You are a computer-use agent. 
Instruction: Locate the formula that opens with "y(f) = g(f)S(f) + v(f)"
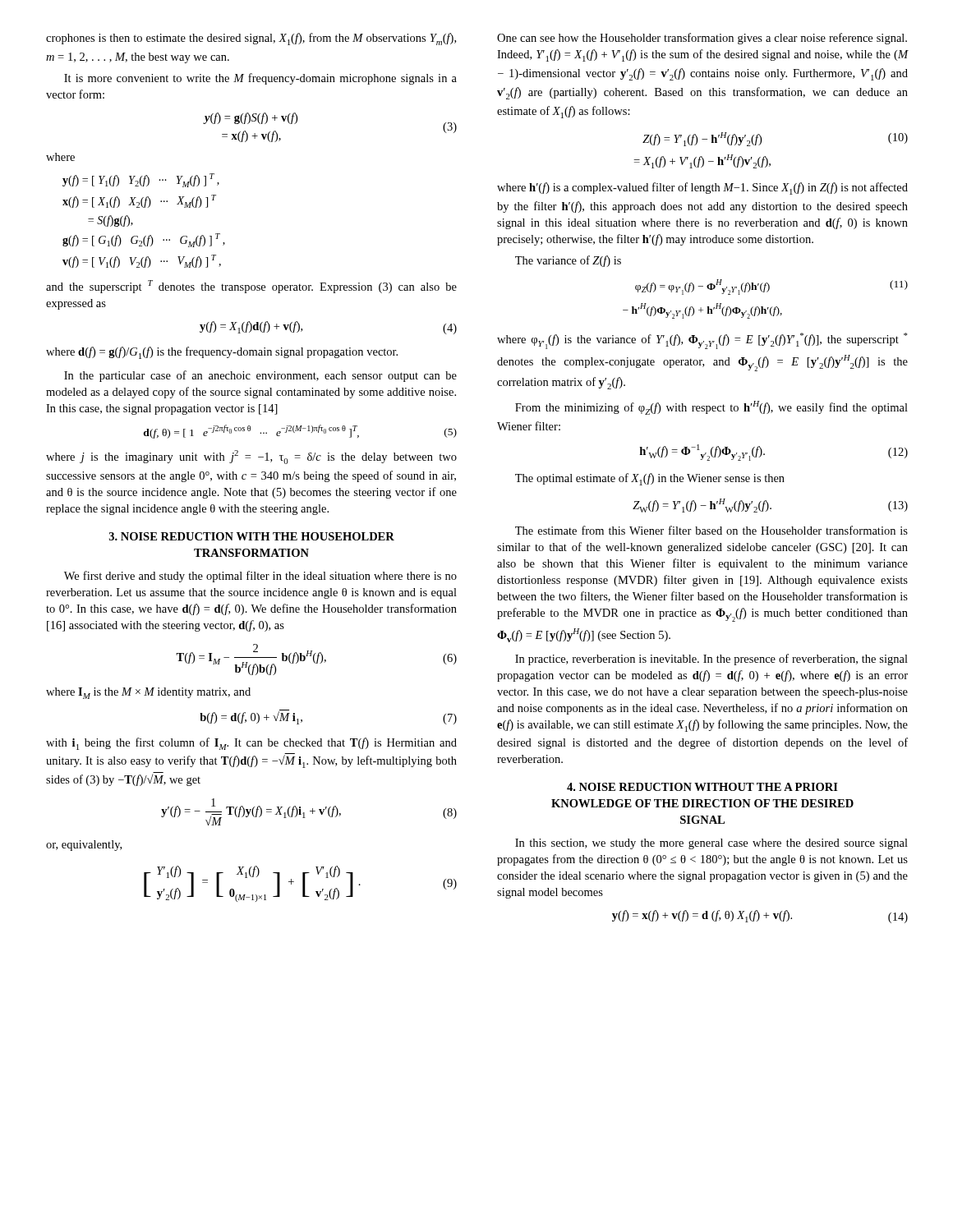(x=251, y=126)
